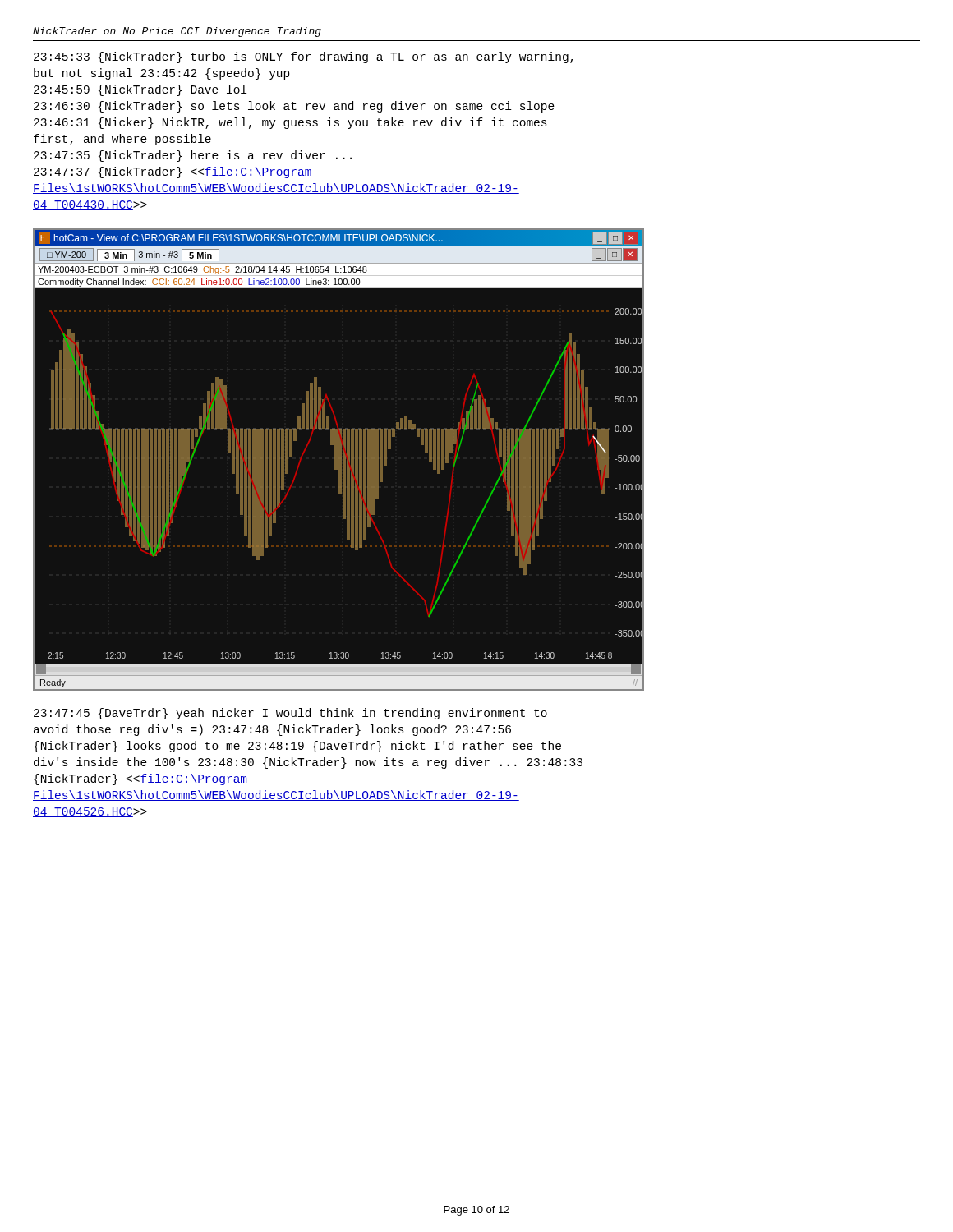Select the passage starting "23:47:45 {DaveTrdr} yeah nicker I would think in"
The width and height of the screenshot is (953, 1232).
pyautogui.click(x=308, y=763)
